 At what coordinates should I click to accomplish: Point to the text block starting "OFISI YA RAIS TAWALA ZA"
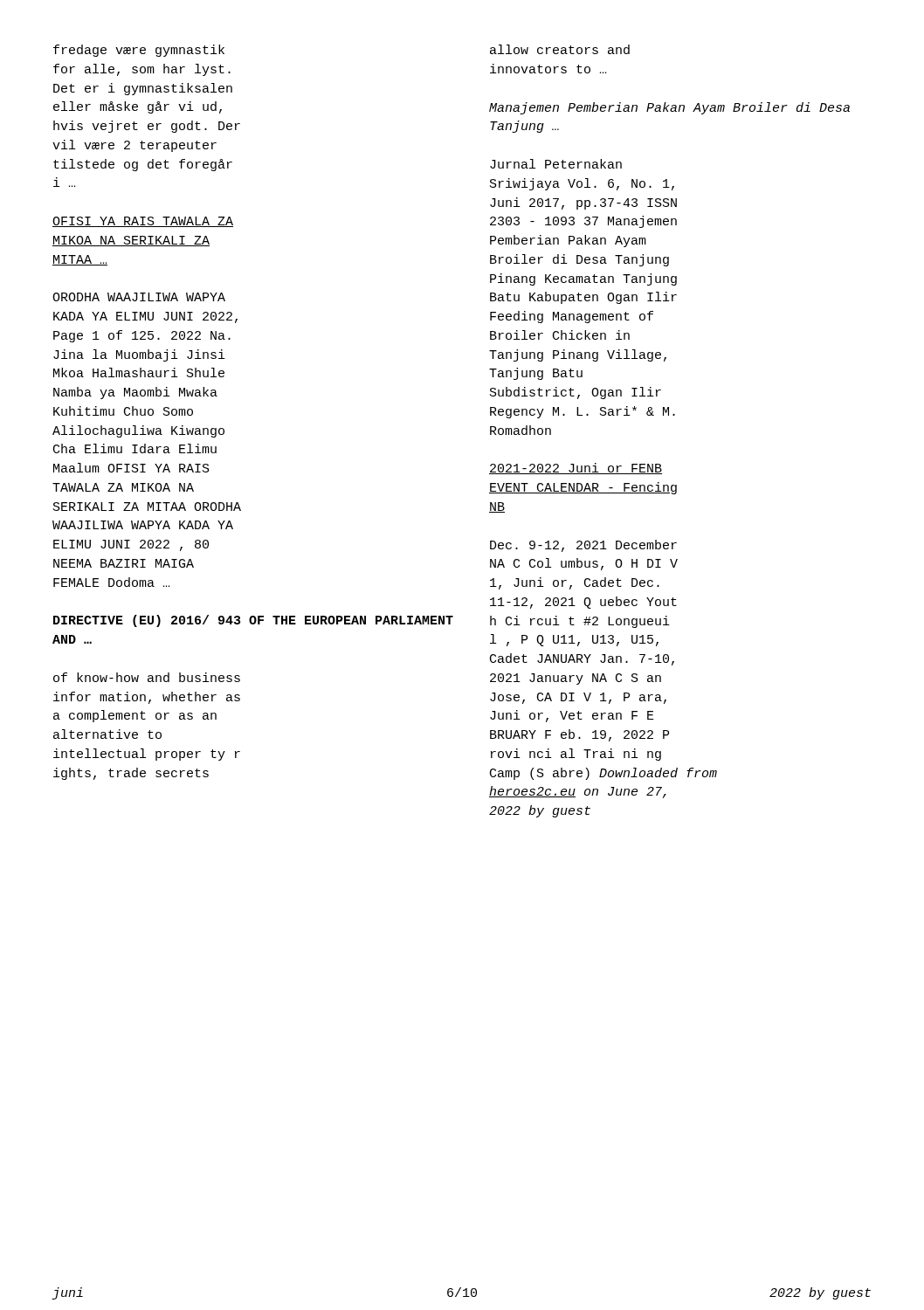[143, 241]
